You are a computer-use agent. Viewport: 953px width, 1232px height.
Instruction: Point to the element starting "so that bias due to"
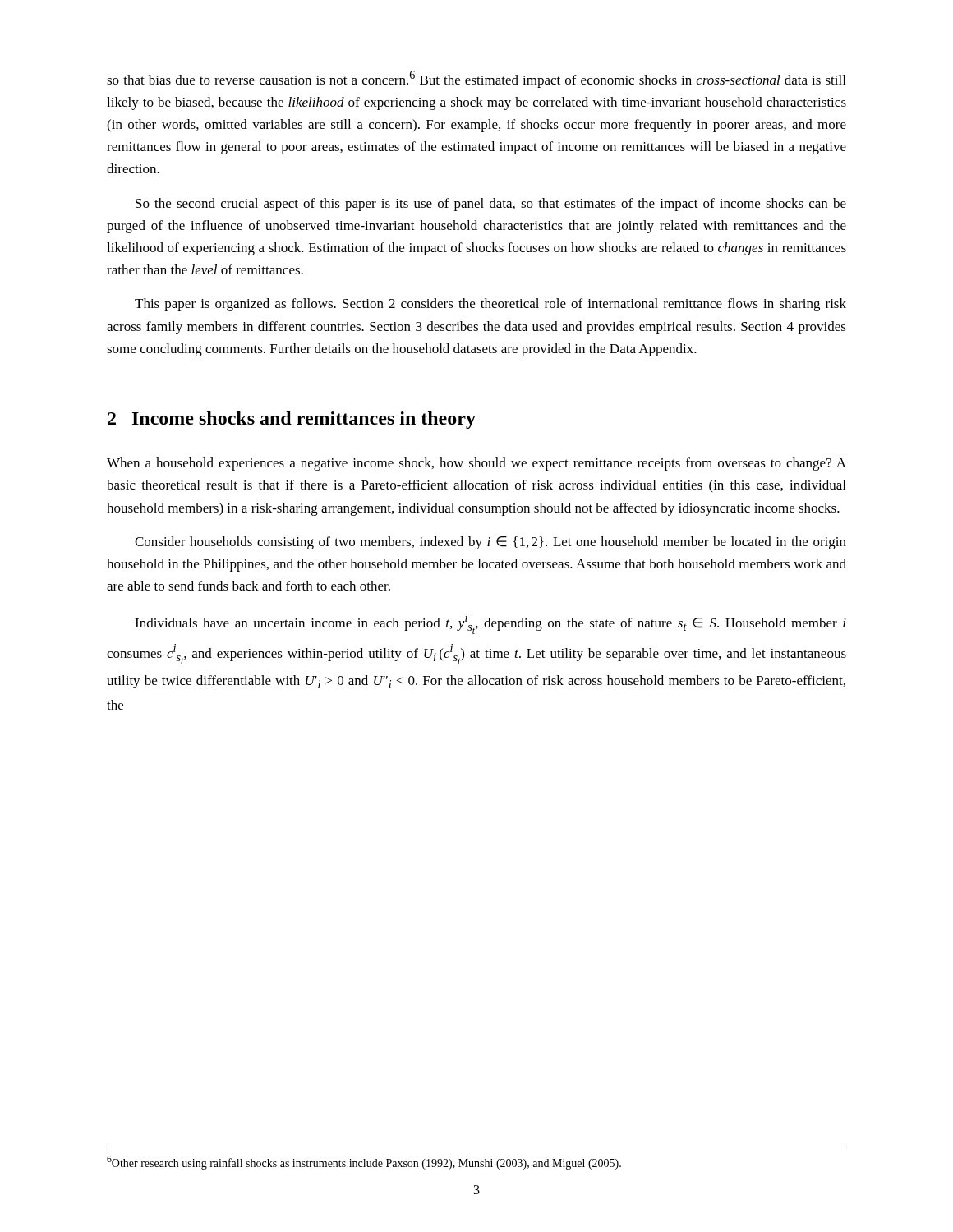476,123
